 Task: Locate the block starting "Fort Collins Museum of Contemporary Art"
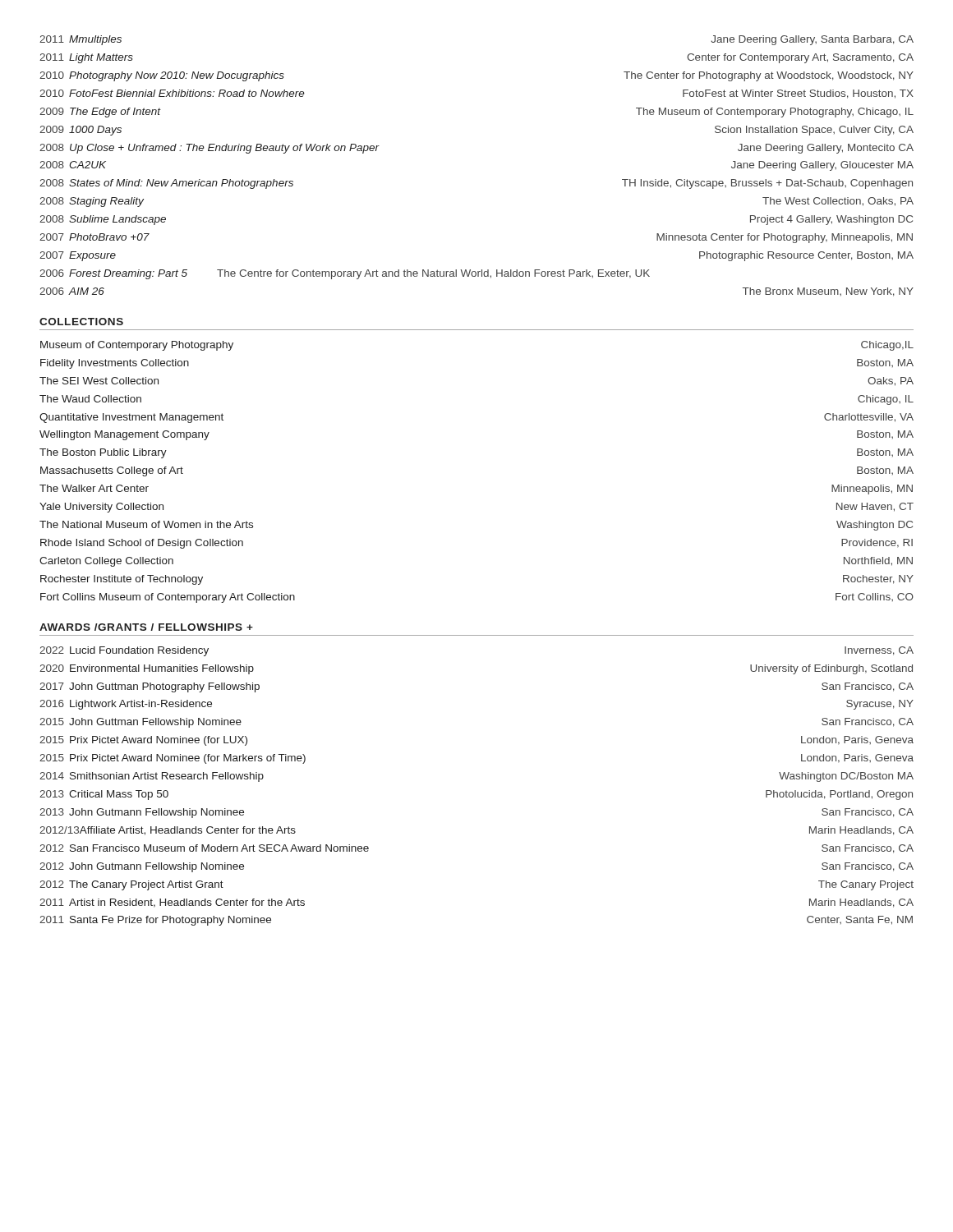tap(166, 599)
